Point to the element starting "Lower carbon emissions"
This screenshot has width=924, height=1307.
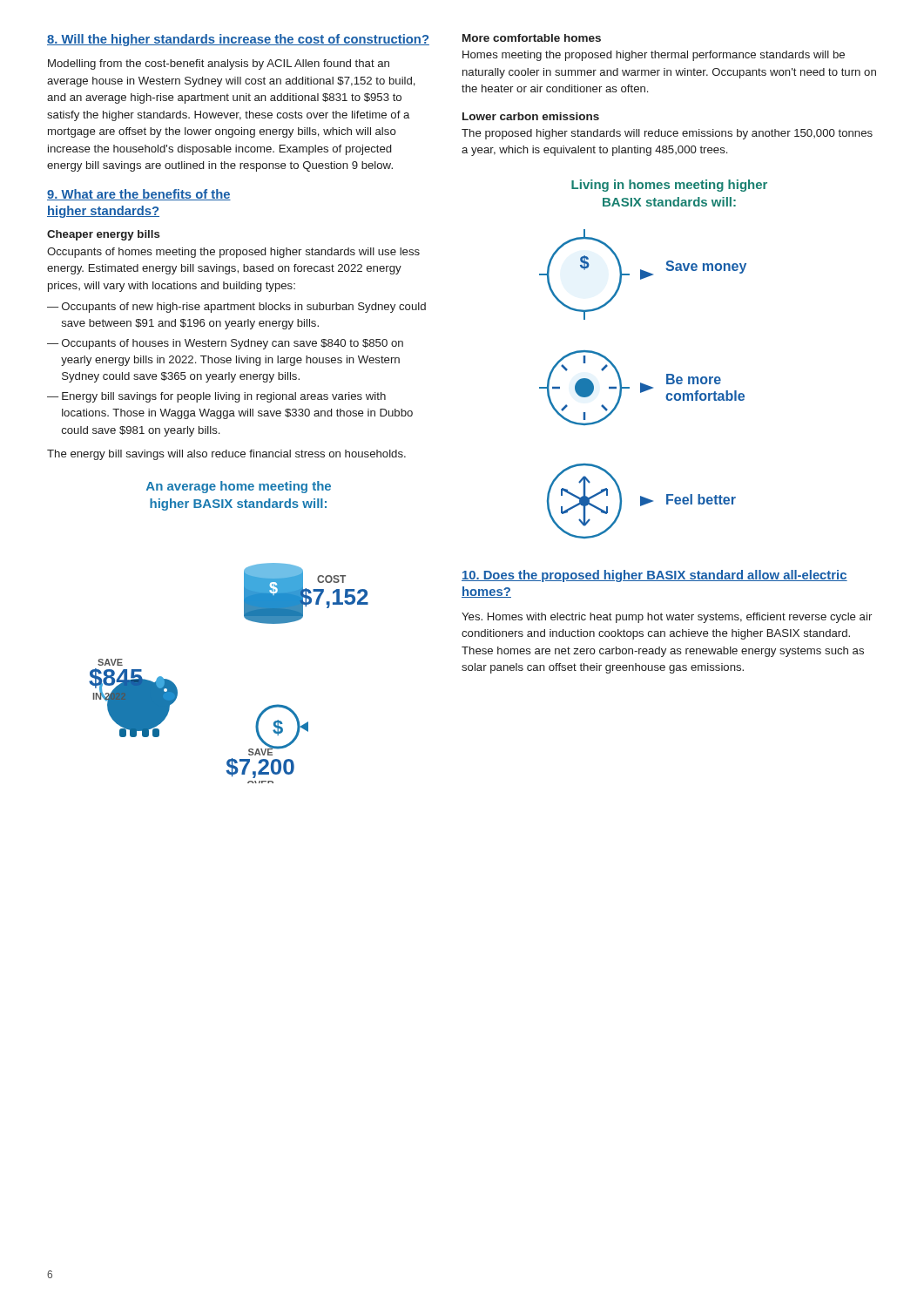(530, 116)
